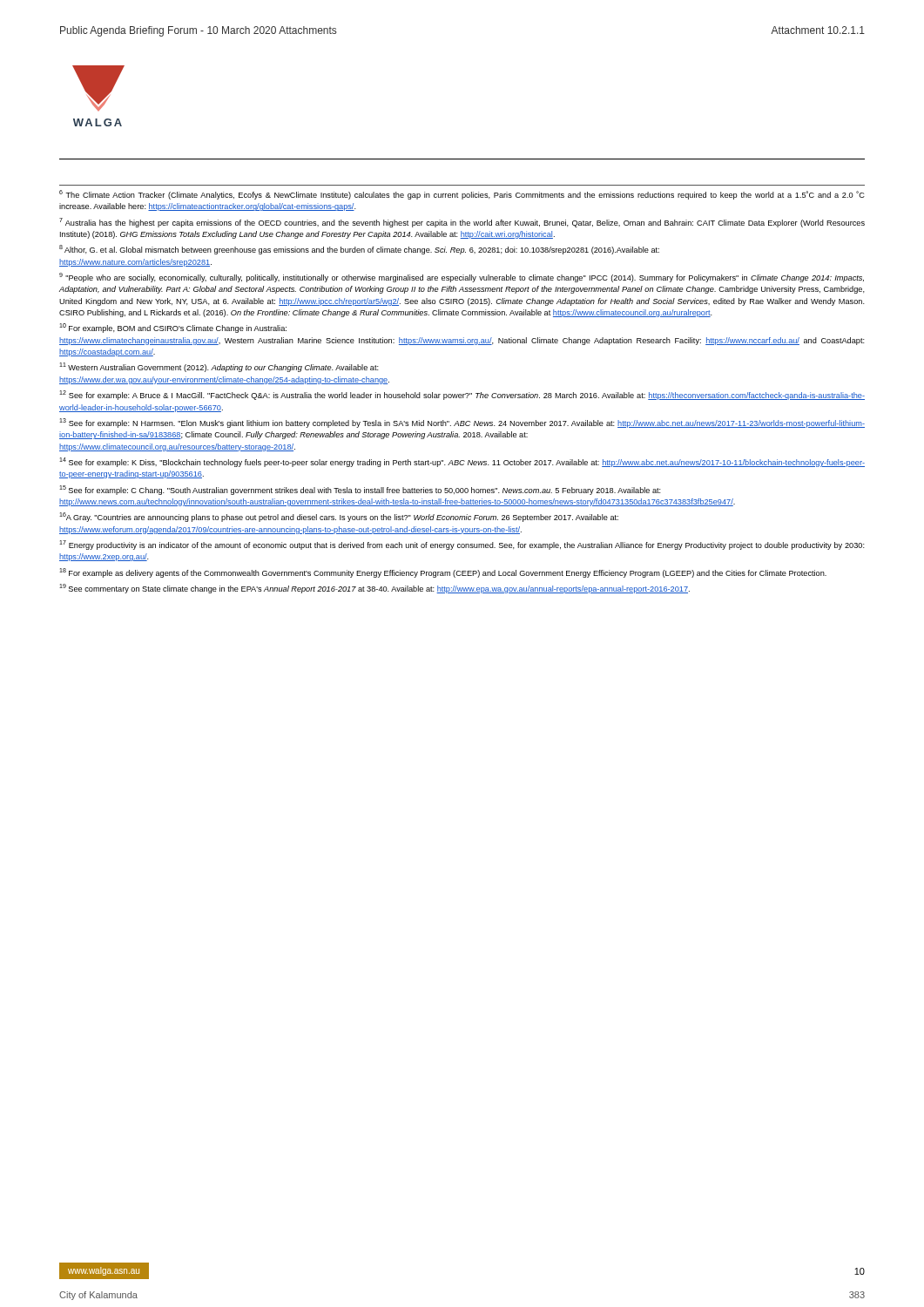Find the footnote containing "6 The Climate"
The width and height of the screenshot is (924, 1307).
click(x=462, y=201)
